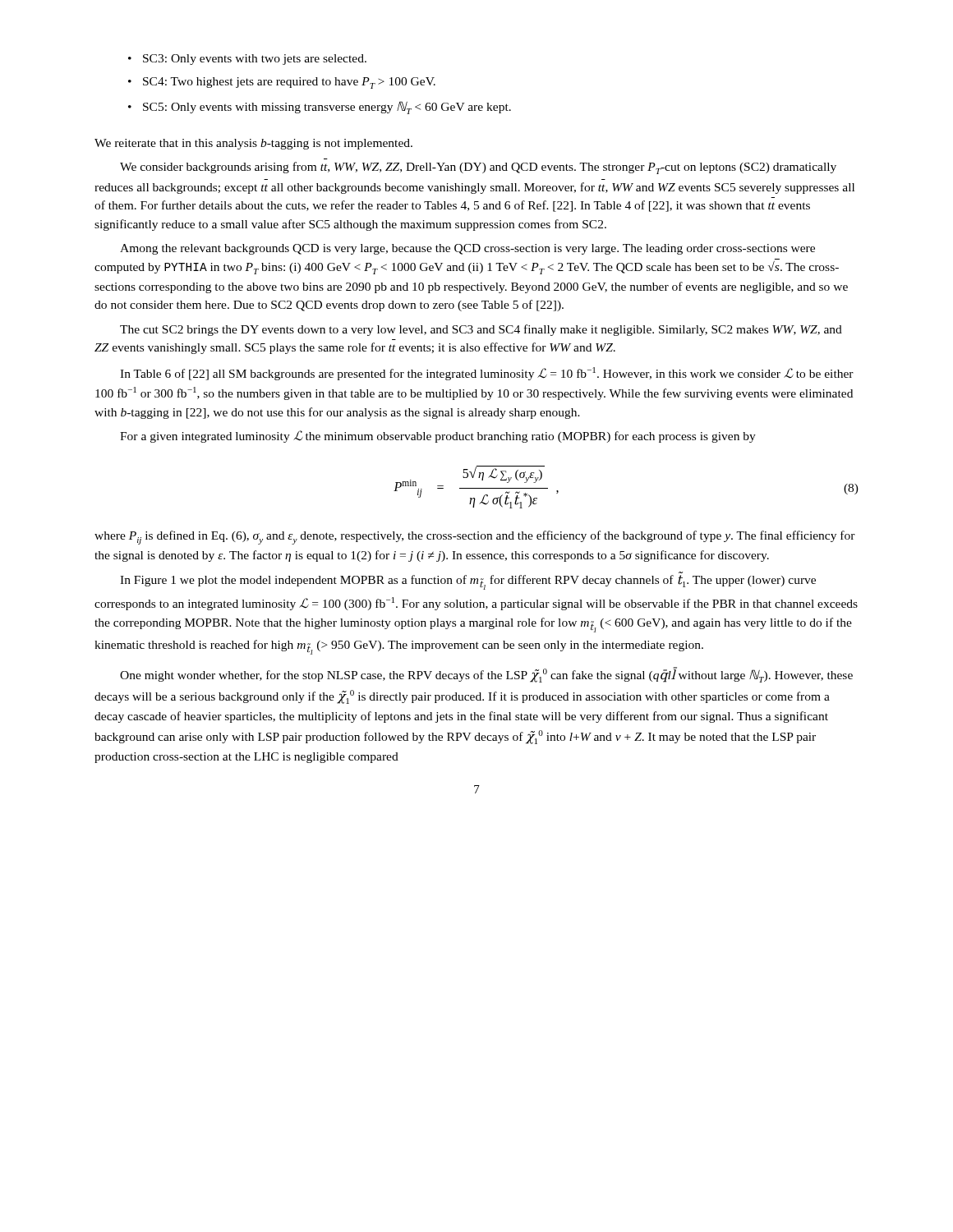This screenshot has height=1232, width=953.
Task: Find the text block starting "Among the relevant backgrounds QCD is very"
Action: point(476,277)
